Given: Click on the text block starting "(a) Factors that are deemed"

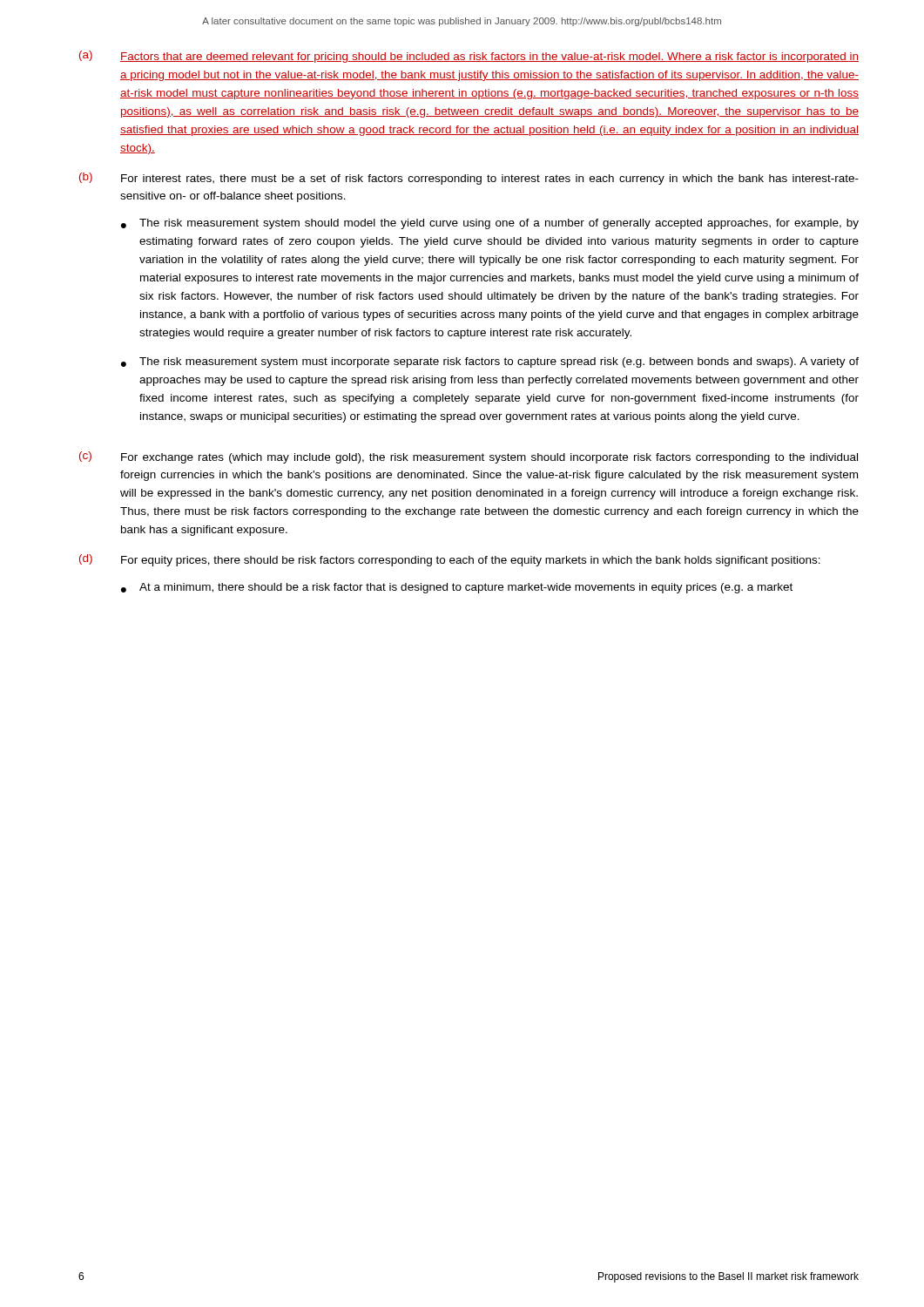Looking at the screenshot, I should pos(469,103).
